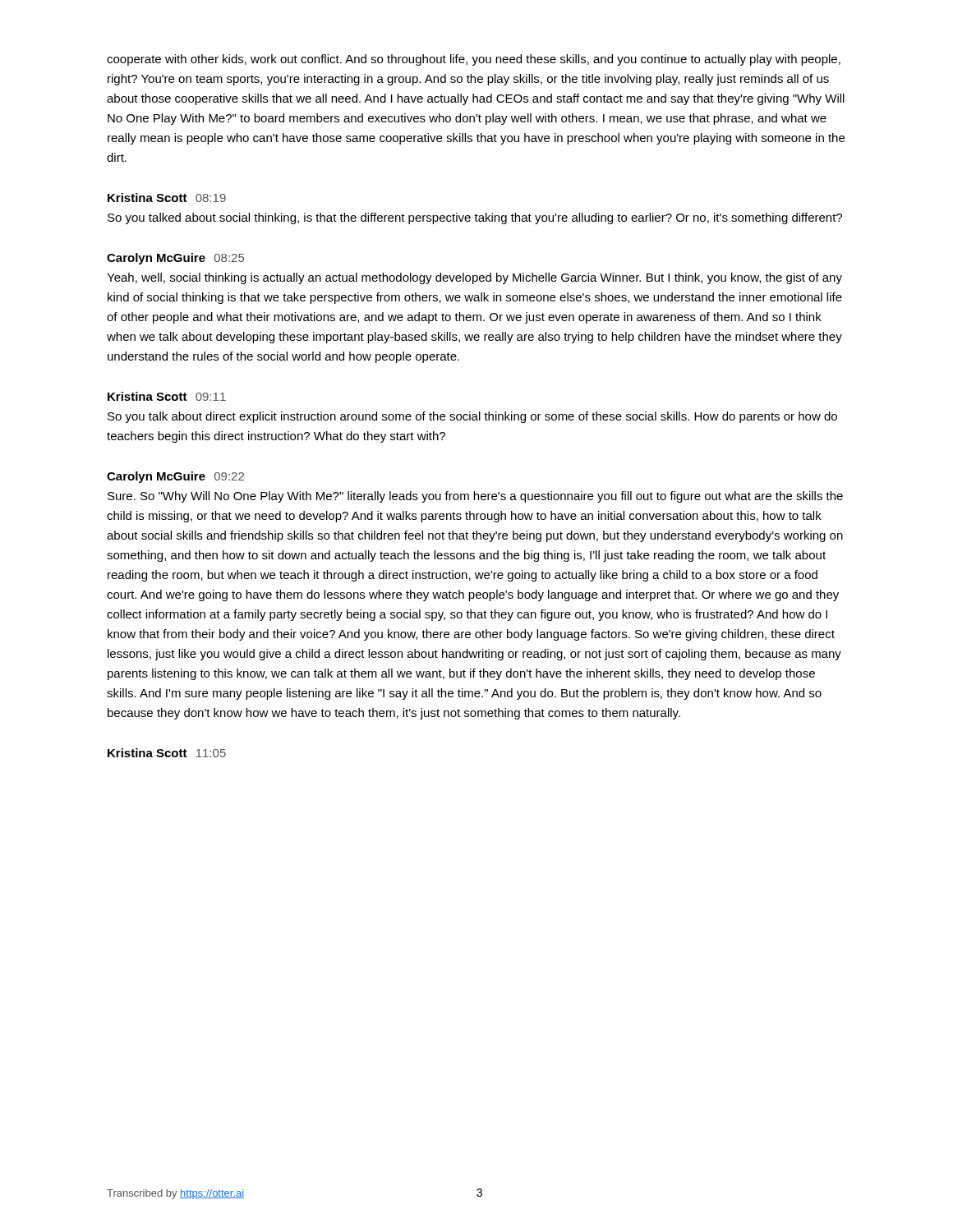Screen dimensions: 1232x953
Task: Point to the element starting "Kristina Scott 08:19 So you talked about social"
Action: click(x=476, y=209)
